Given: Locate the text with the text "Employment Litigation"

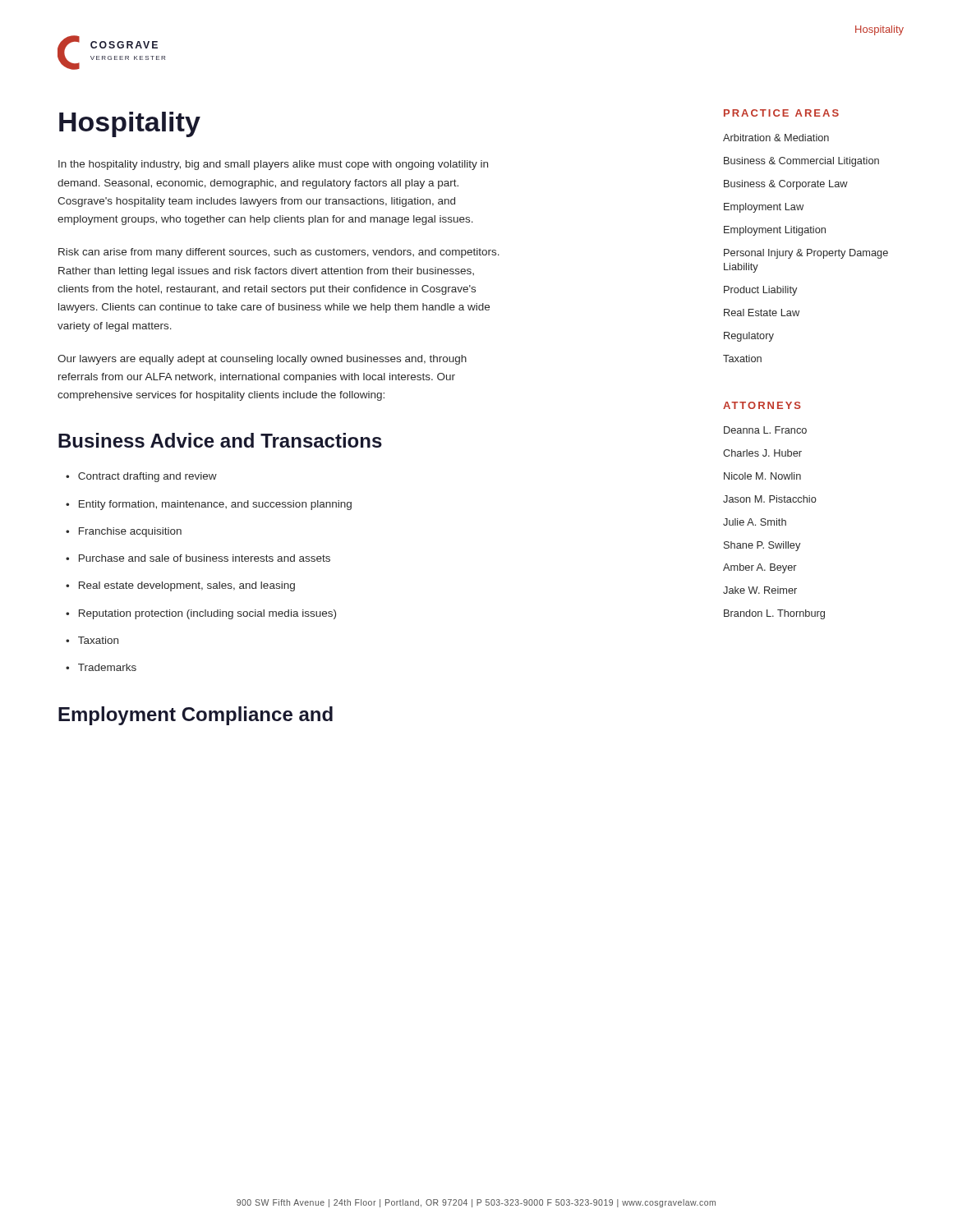Looking at the screenshot, I should [x=813, y=230].
